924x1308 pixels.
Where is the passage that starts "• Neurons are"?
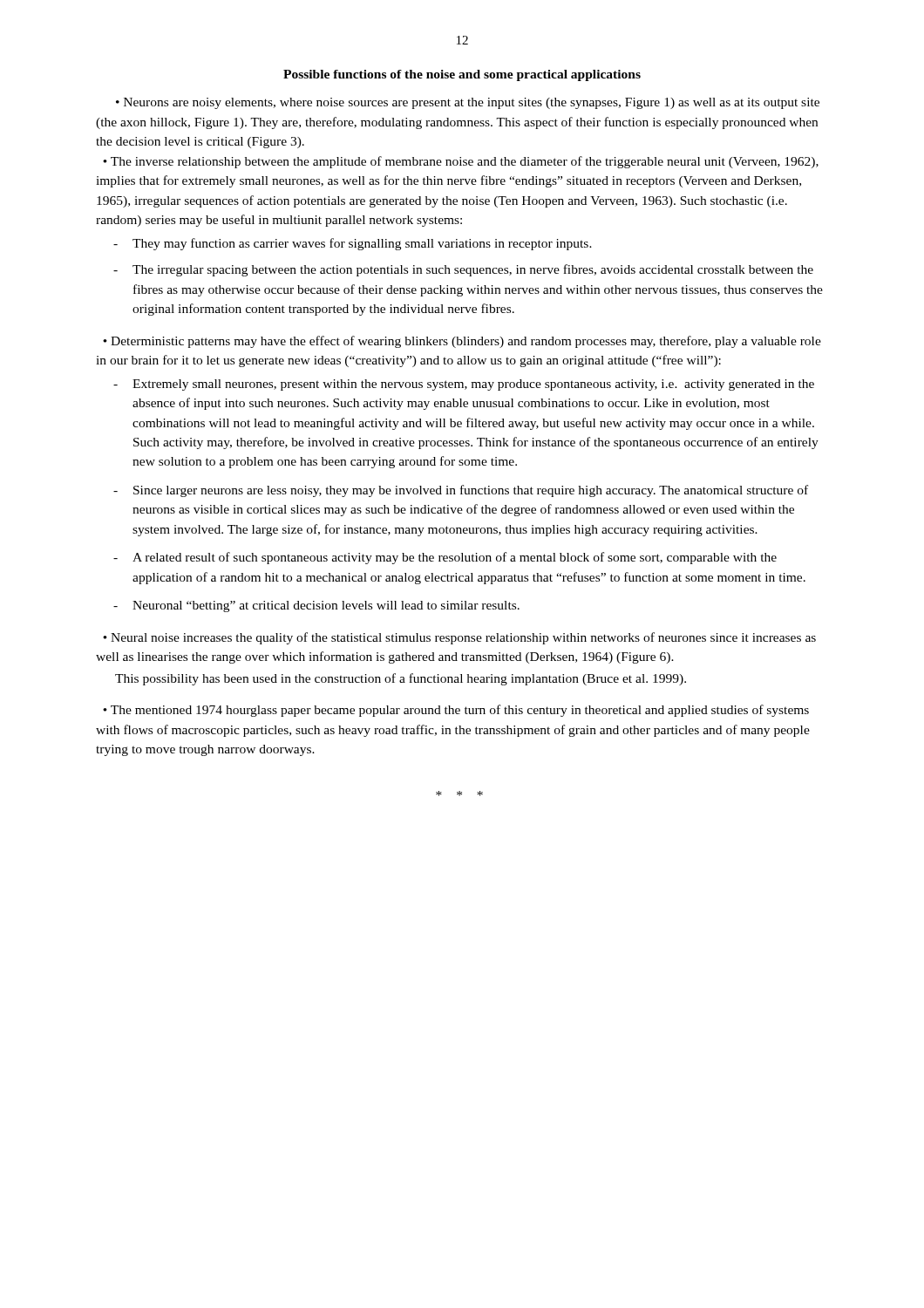click(458, 122)
